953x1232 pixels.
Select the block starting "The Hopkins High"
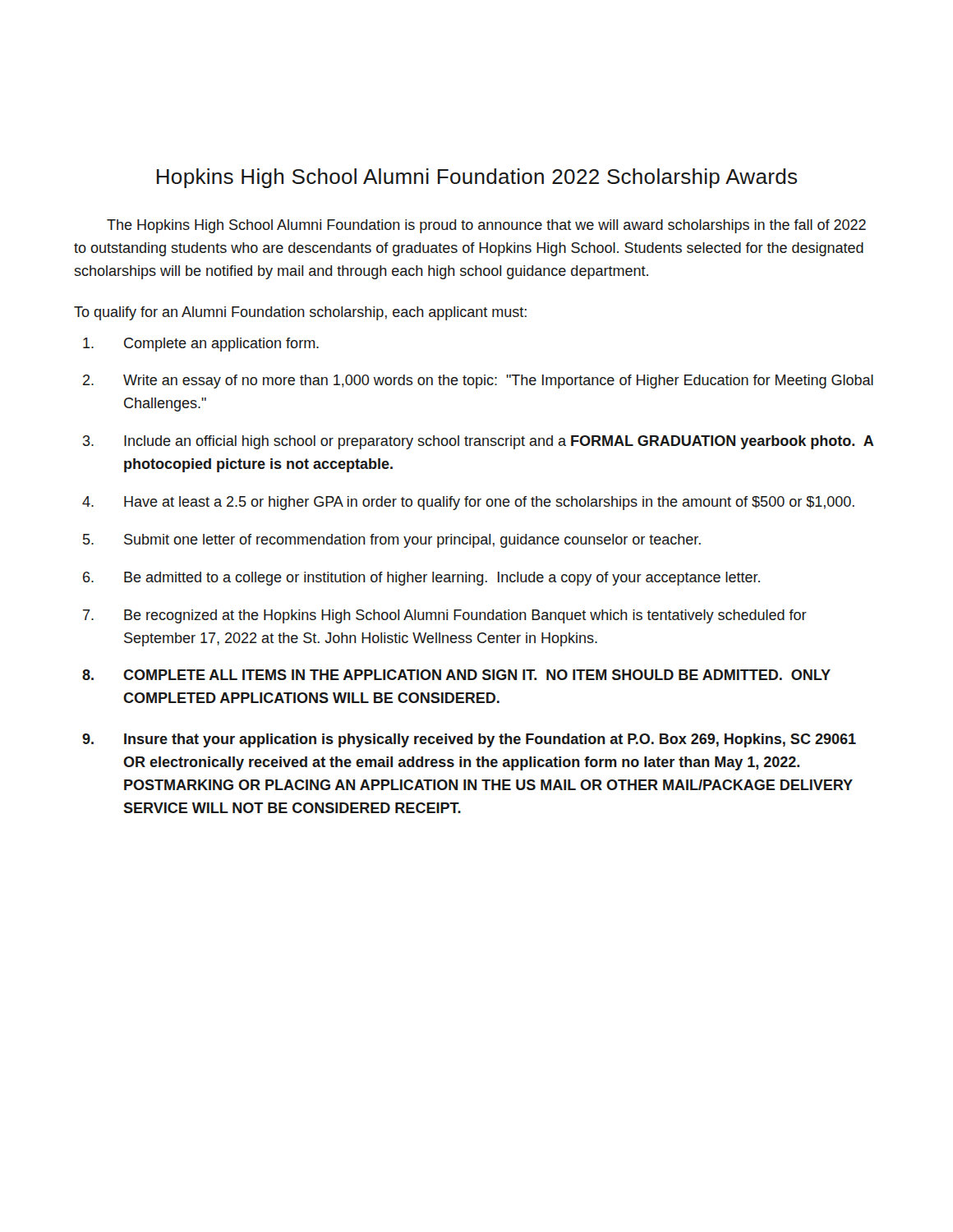470,248
